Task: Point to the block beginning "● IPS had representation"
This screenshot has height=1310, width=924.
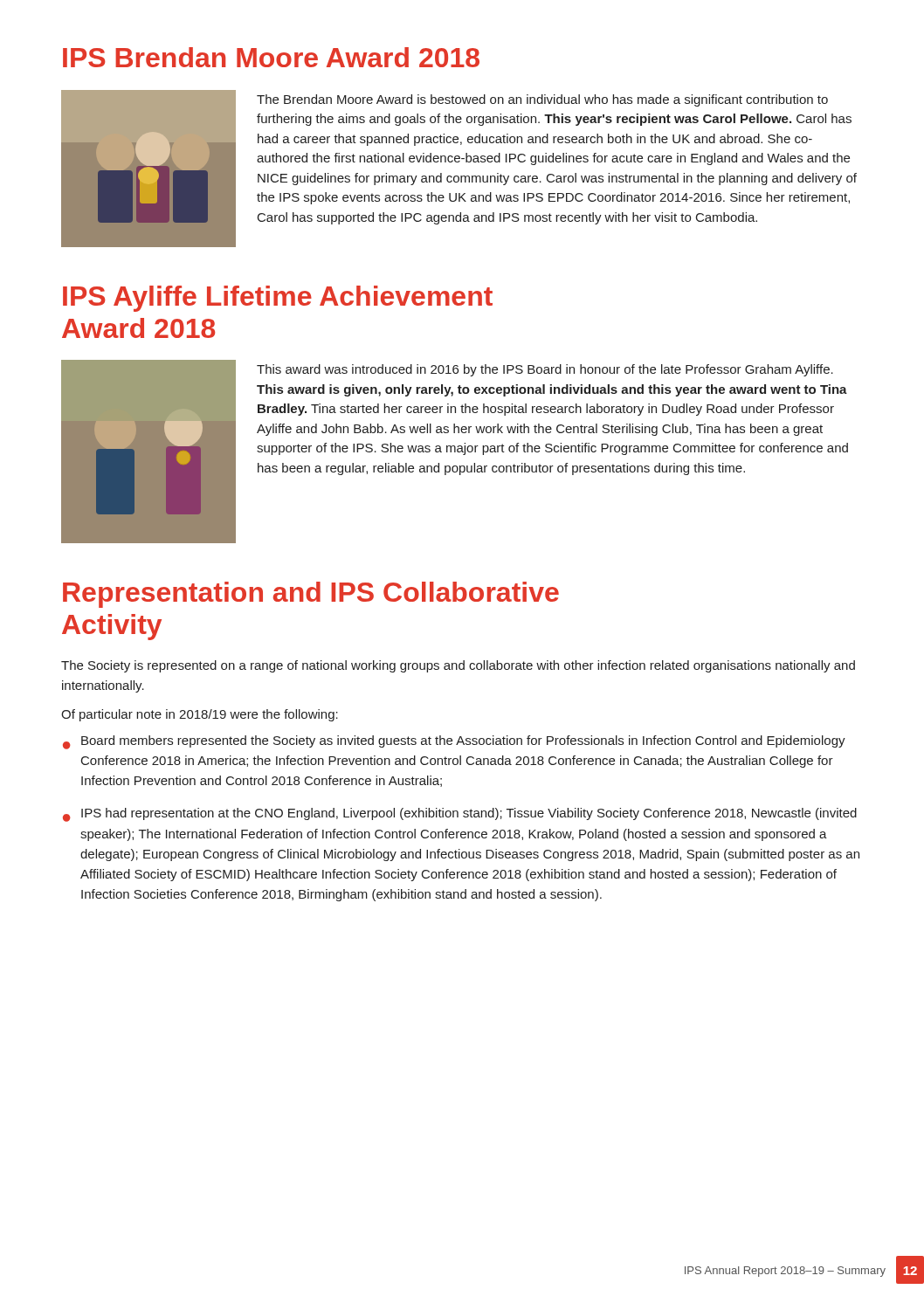Action: (462, 854)
